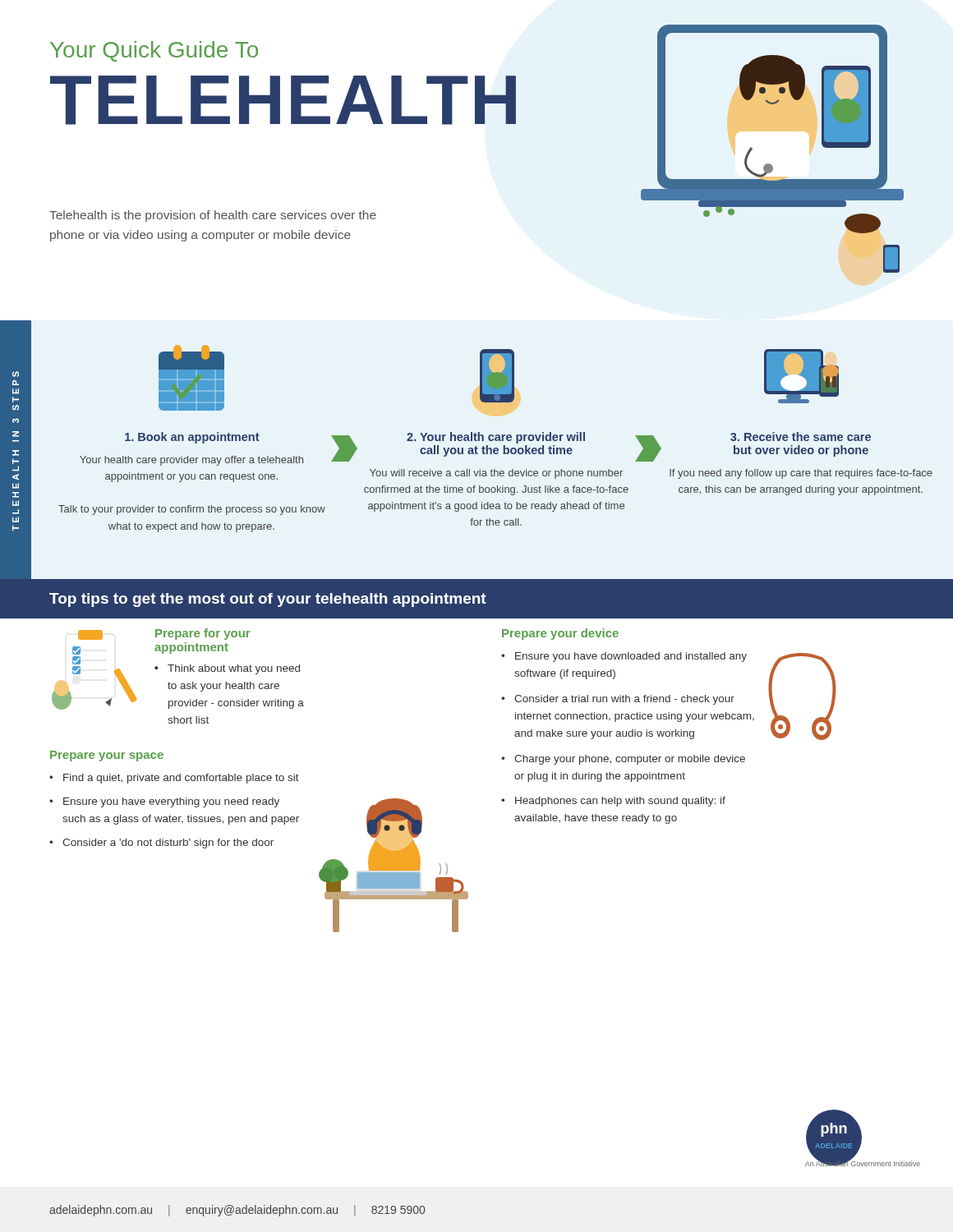The width and height of the screenshot is (953, 1232).
Task: Select the section header with the text "3. Receive the same carebut over video"
Action: tap(801, 444)
